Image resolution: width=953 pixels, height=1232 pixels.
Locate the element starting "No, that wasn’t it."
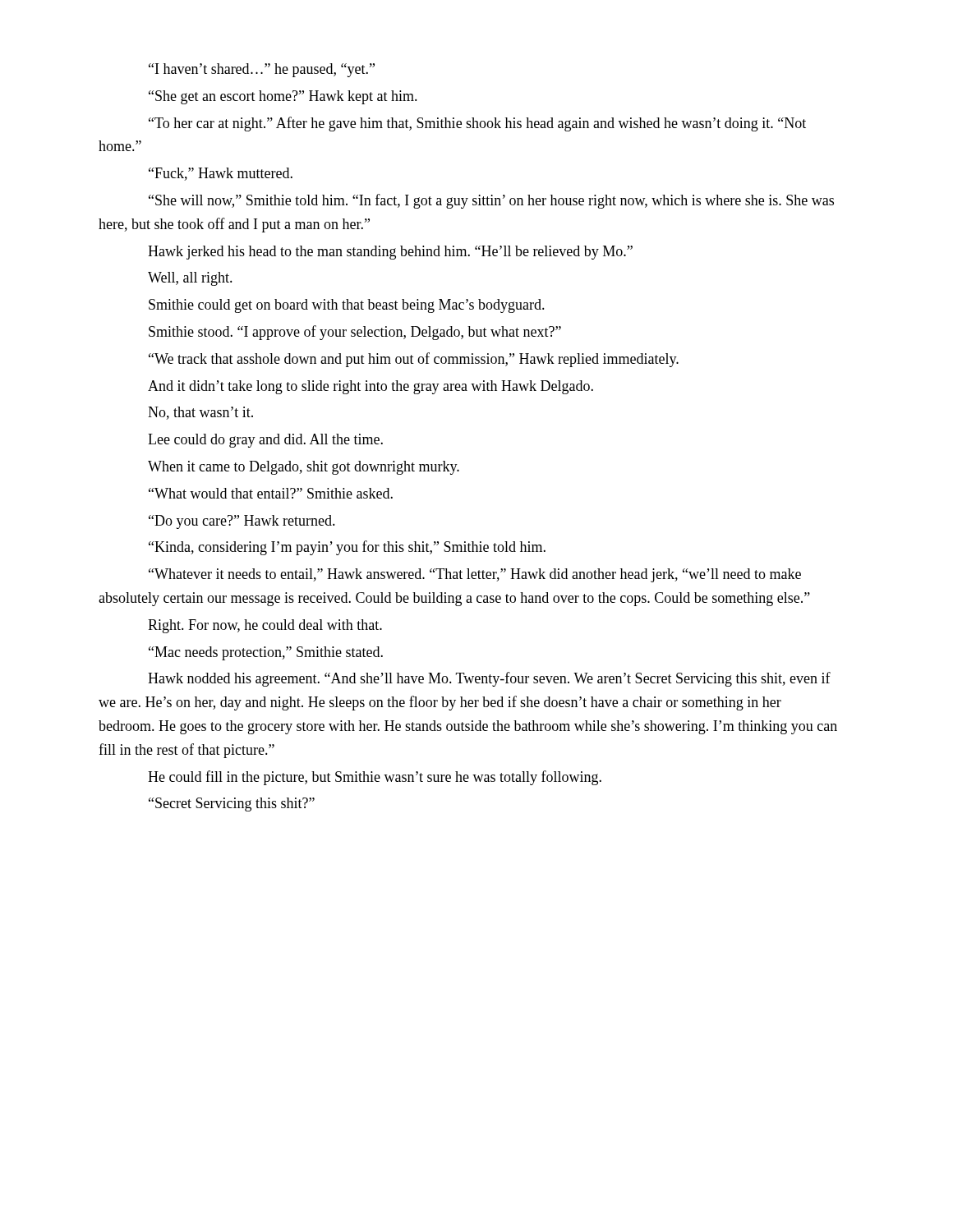(x=200, y=413)
